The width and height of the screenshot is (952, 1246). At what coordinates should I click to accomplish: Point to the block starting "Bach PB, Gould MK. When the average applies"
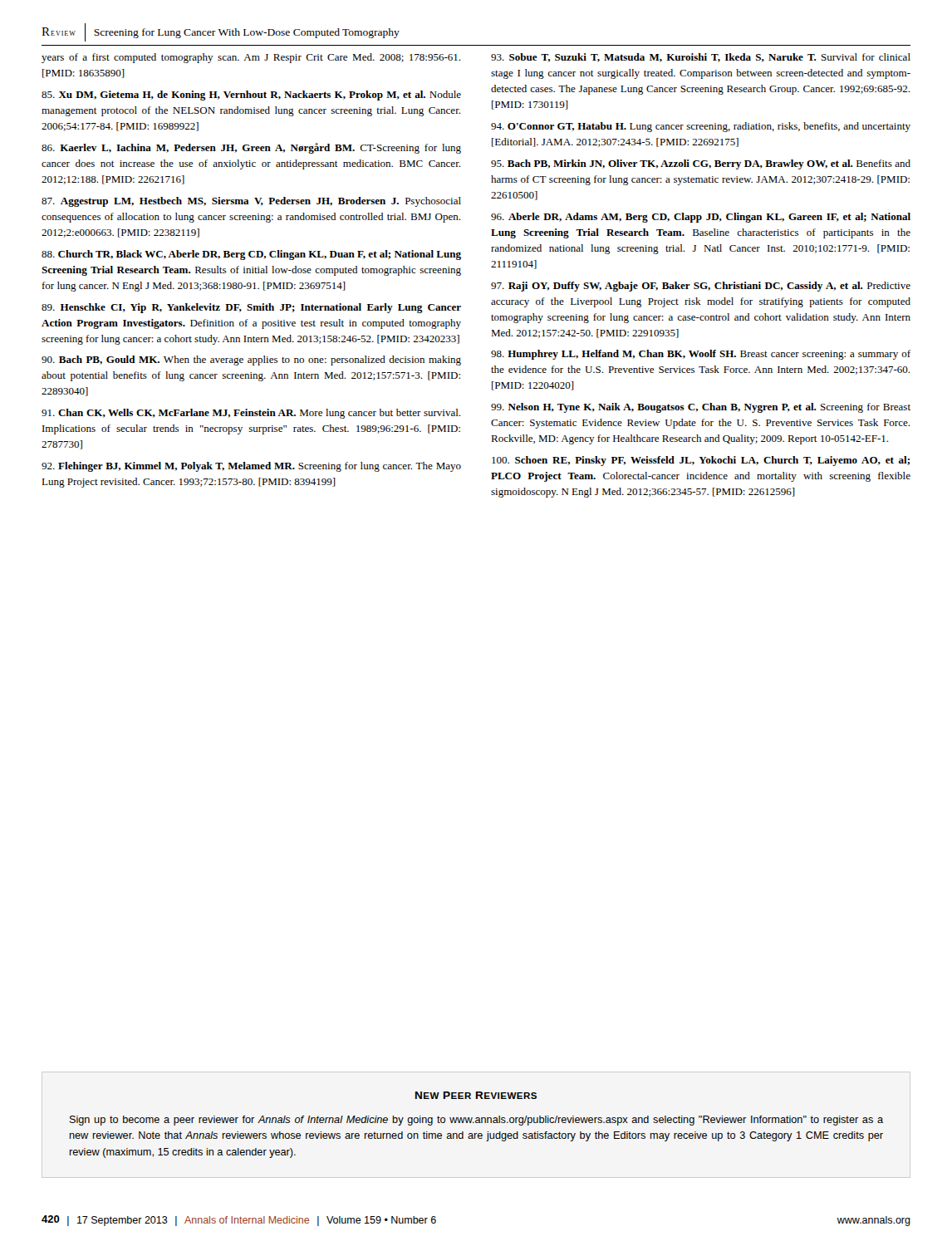click(251, 375)
